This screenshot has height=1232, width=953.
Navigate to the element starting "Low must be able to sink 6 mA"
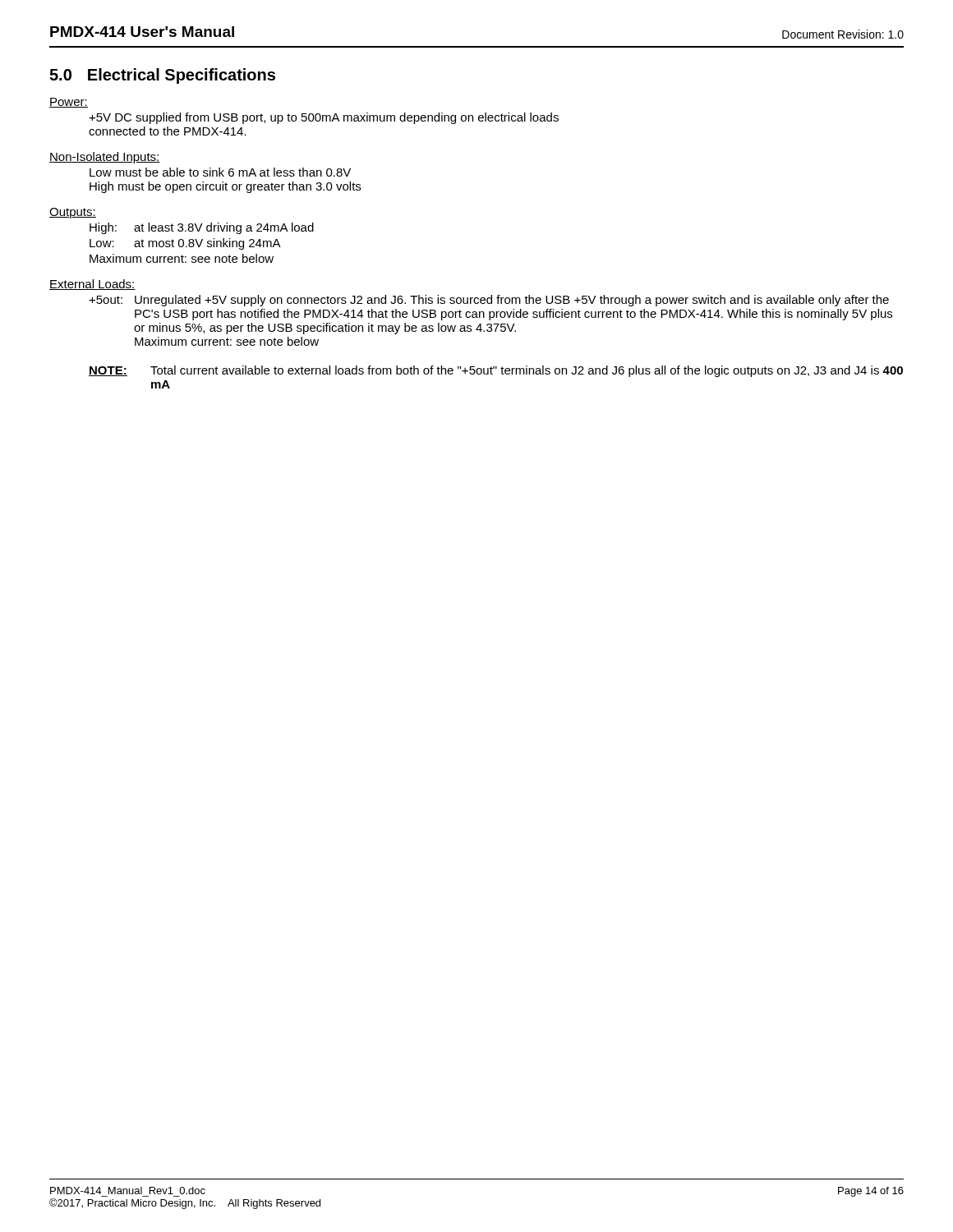click(x=225, y=179)
